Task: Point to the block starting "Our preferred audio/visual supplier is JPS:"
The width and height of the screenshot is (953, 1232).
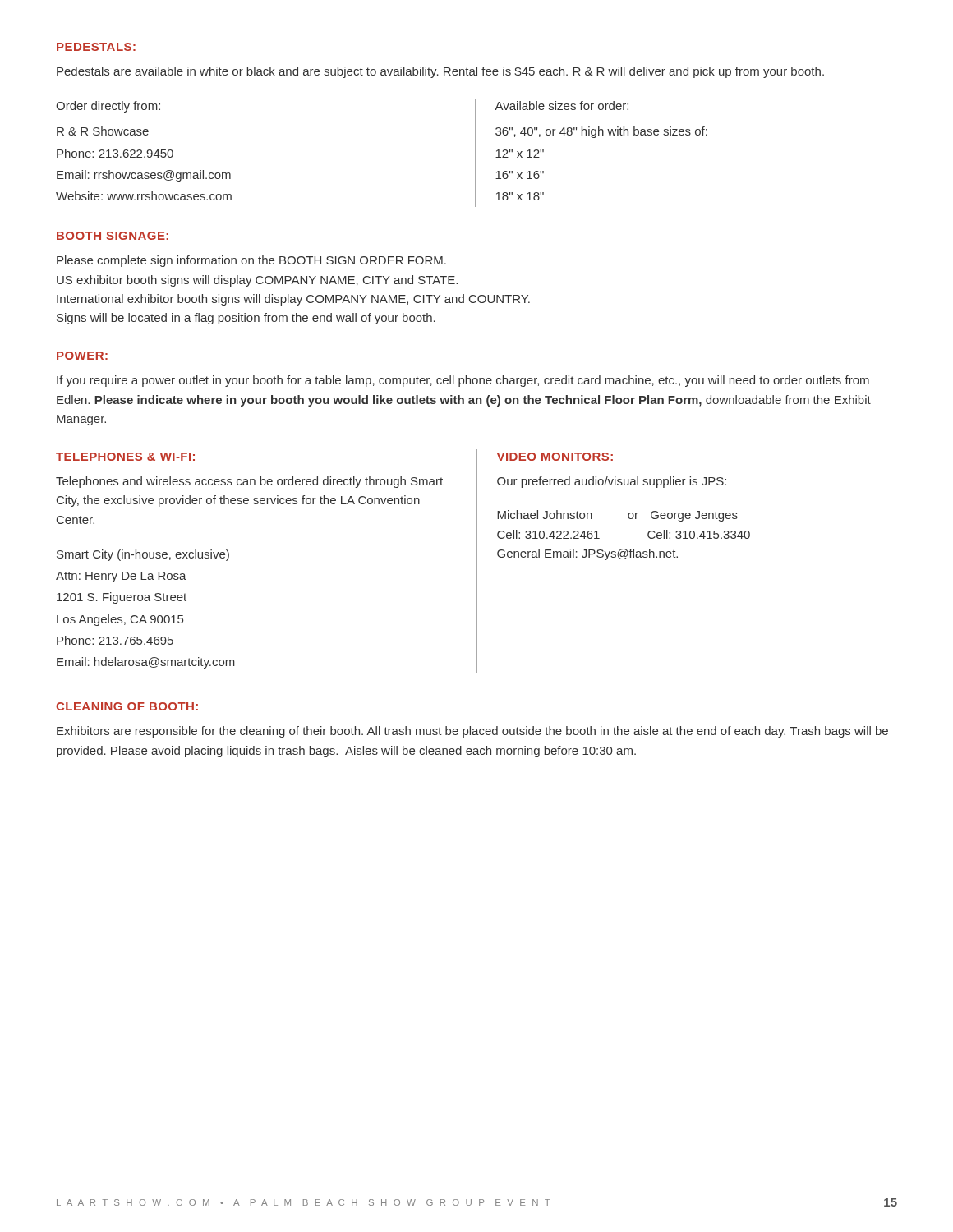Action: point(612,481)
